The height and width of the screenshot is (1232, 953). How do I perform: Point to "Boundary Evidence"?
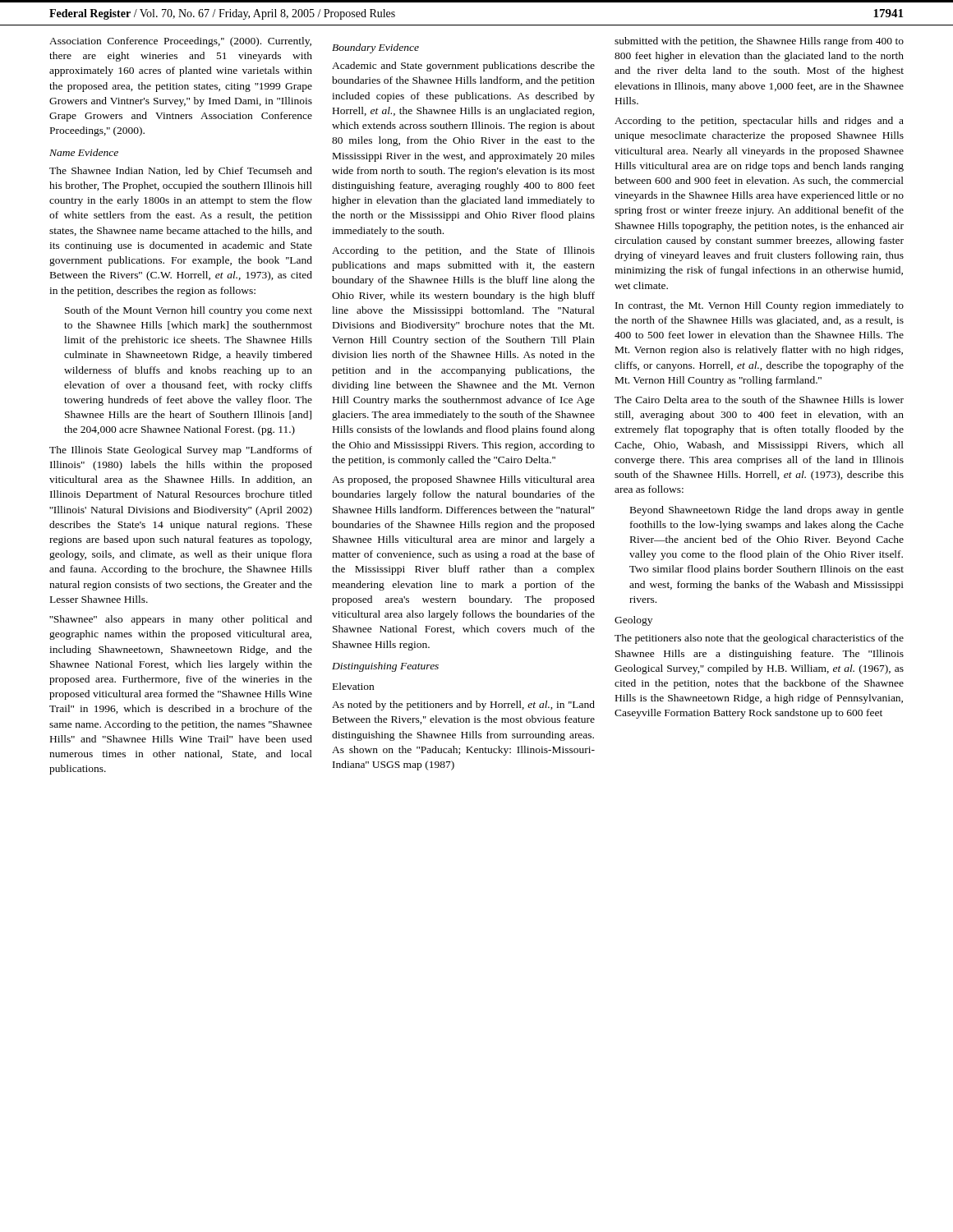[375, 48]
